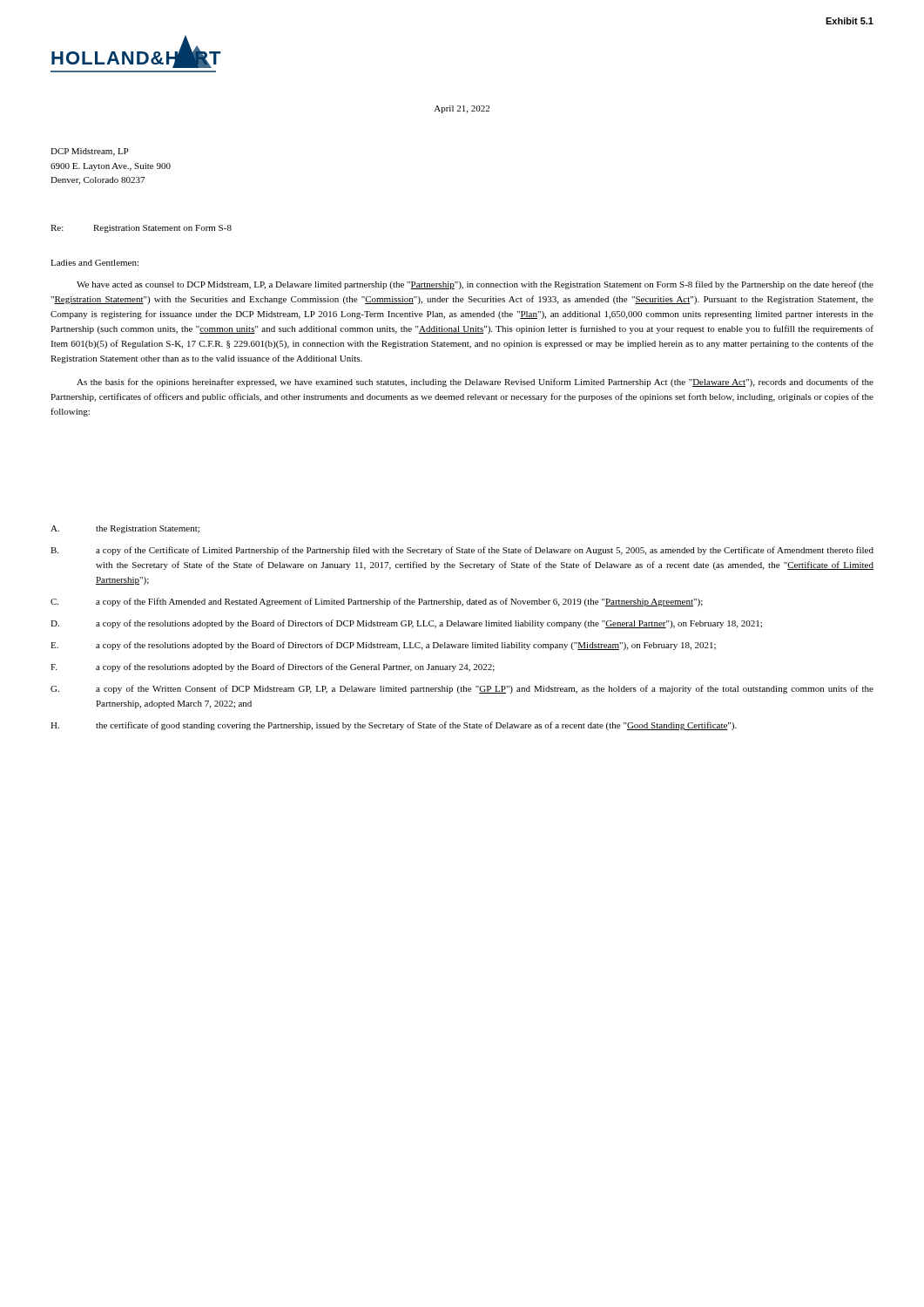
Task: Click the passage that begins "Re: Registration Statement"
Action: coord(141,227)
